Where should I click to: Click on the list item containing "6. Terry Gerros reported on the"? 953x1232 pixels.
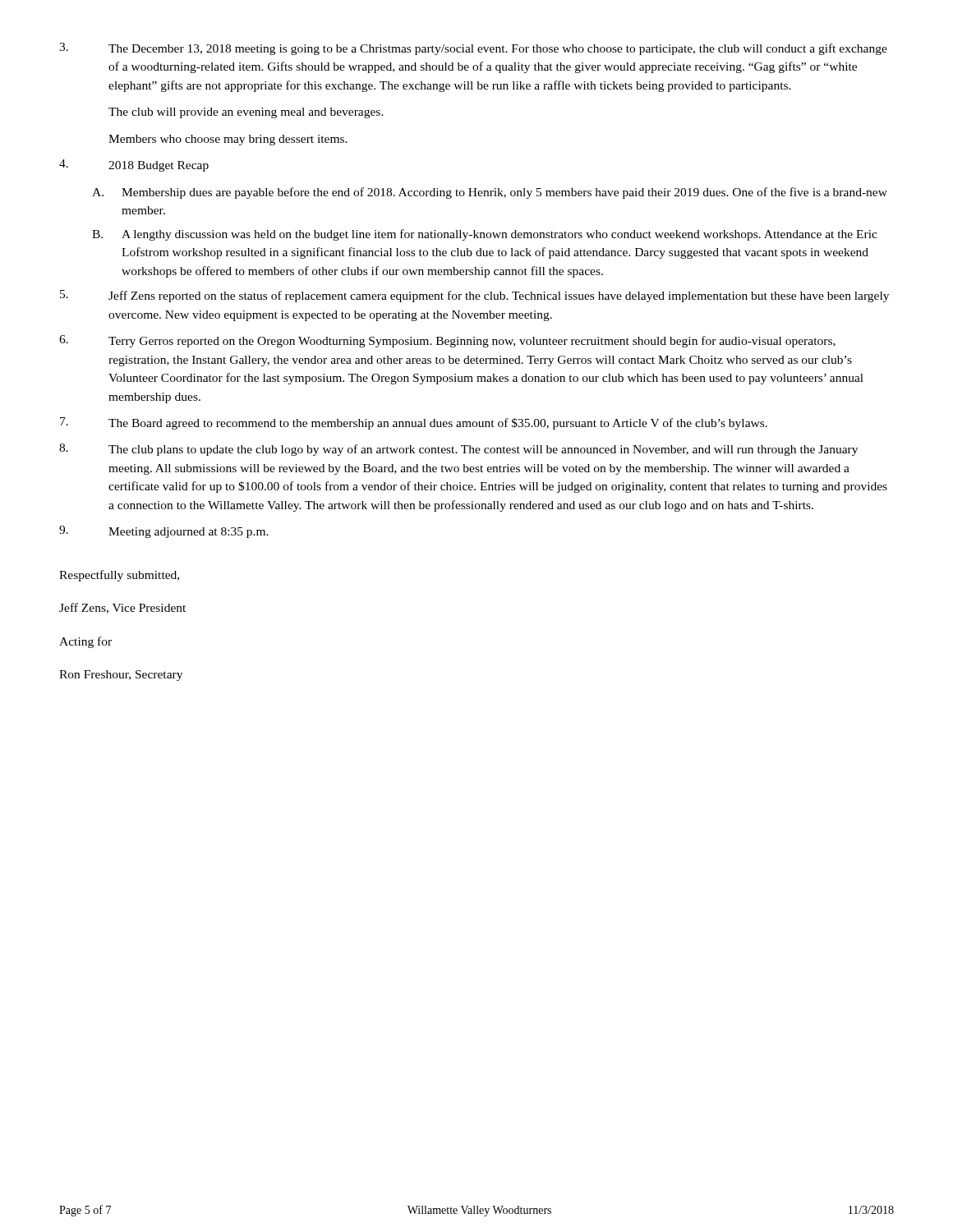click(476, 369)
